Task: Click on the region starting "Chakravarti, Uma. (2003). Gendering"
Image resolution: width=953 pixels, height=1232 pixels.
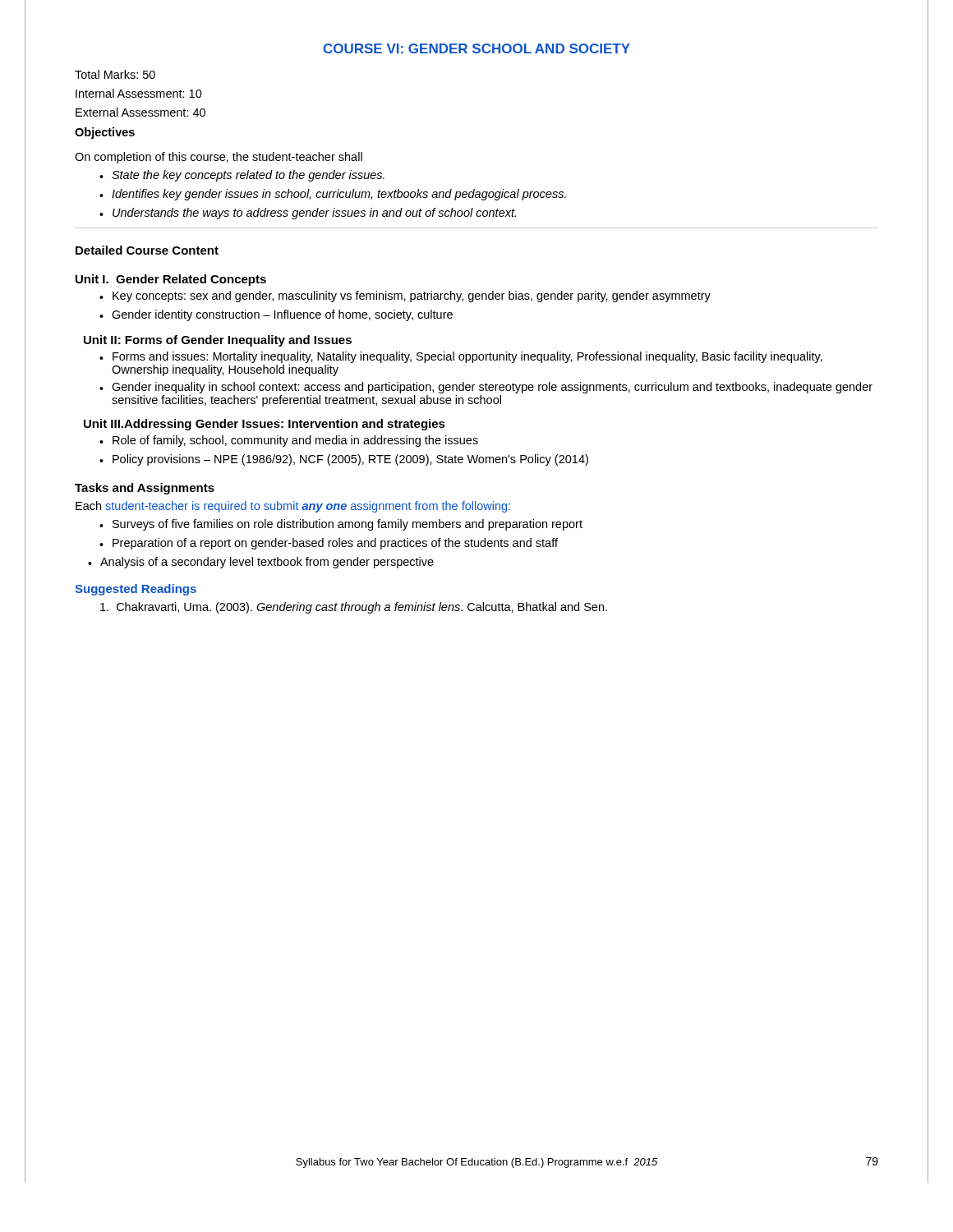Action: tap(354, 607)
